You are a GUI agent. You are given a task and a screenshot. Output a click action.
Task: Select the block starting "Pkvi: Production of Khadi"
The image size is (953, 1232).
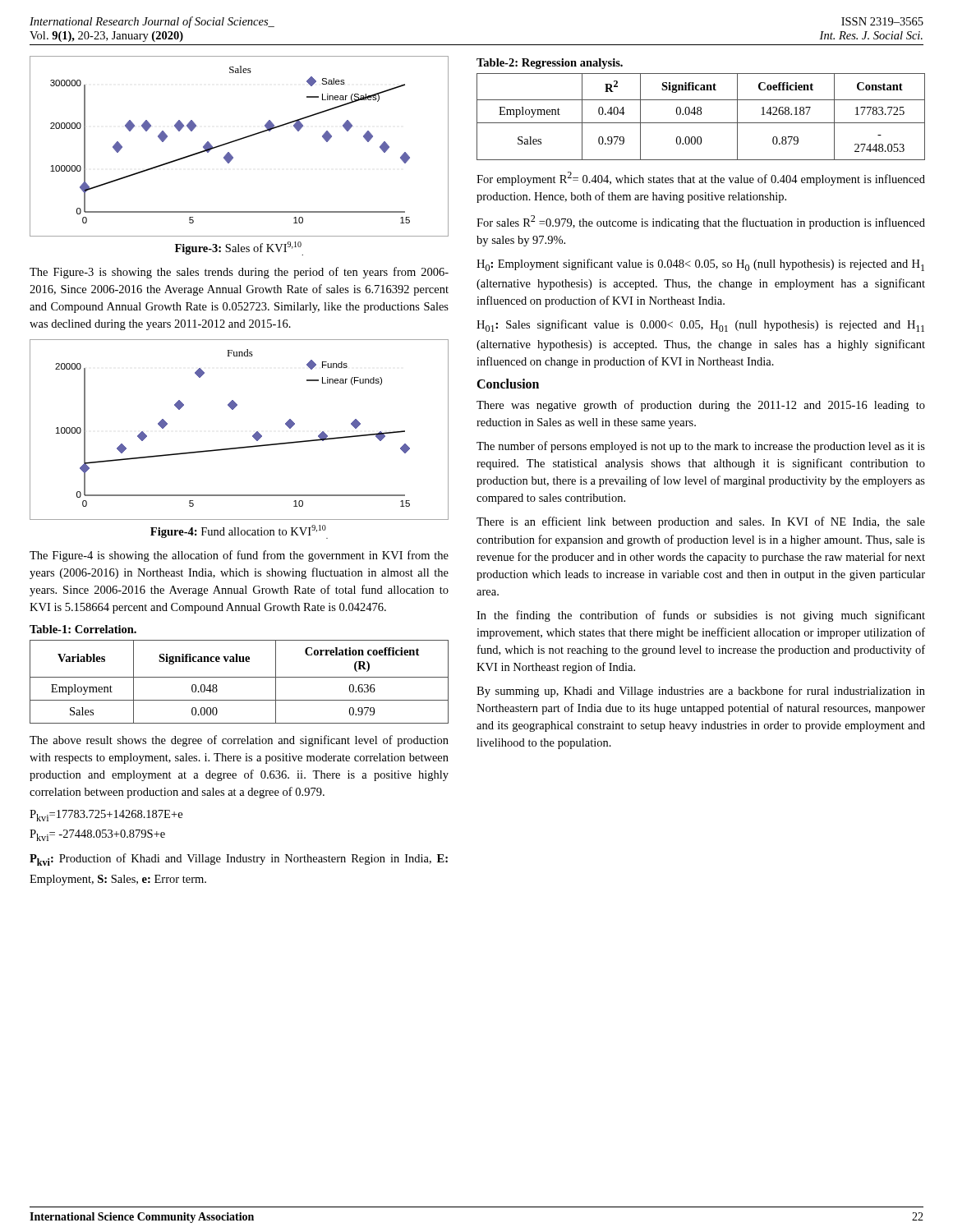click(239, 869)
